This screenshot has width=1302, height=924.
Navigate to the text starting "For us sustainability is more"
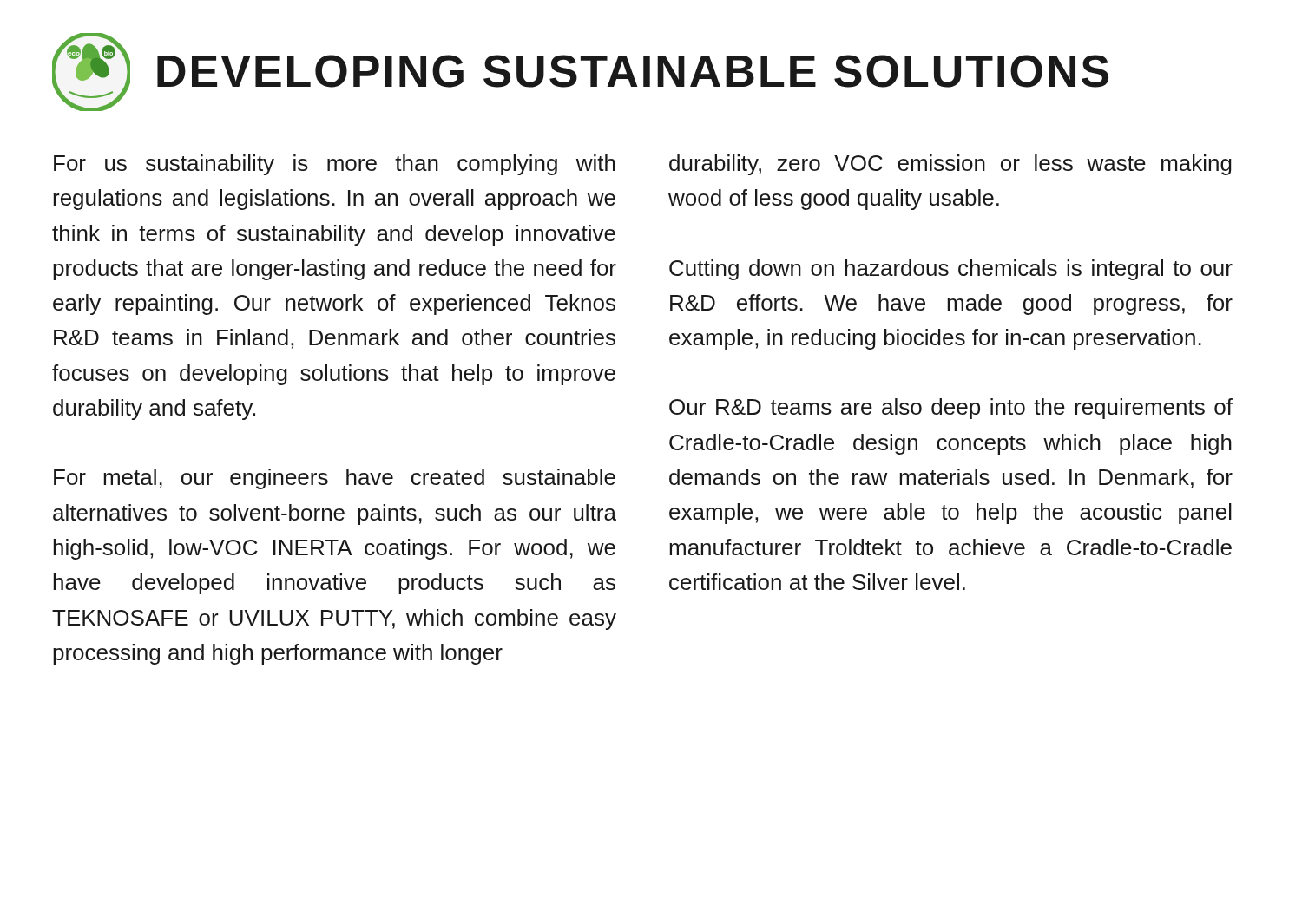pos(334,285)
